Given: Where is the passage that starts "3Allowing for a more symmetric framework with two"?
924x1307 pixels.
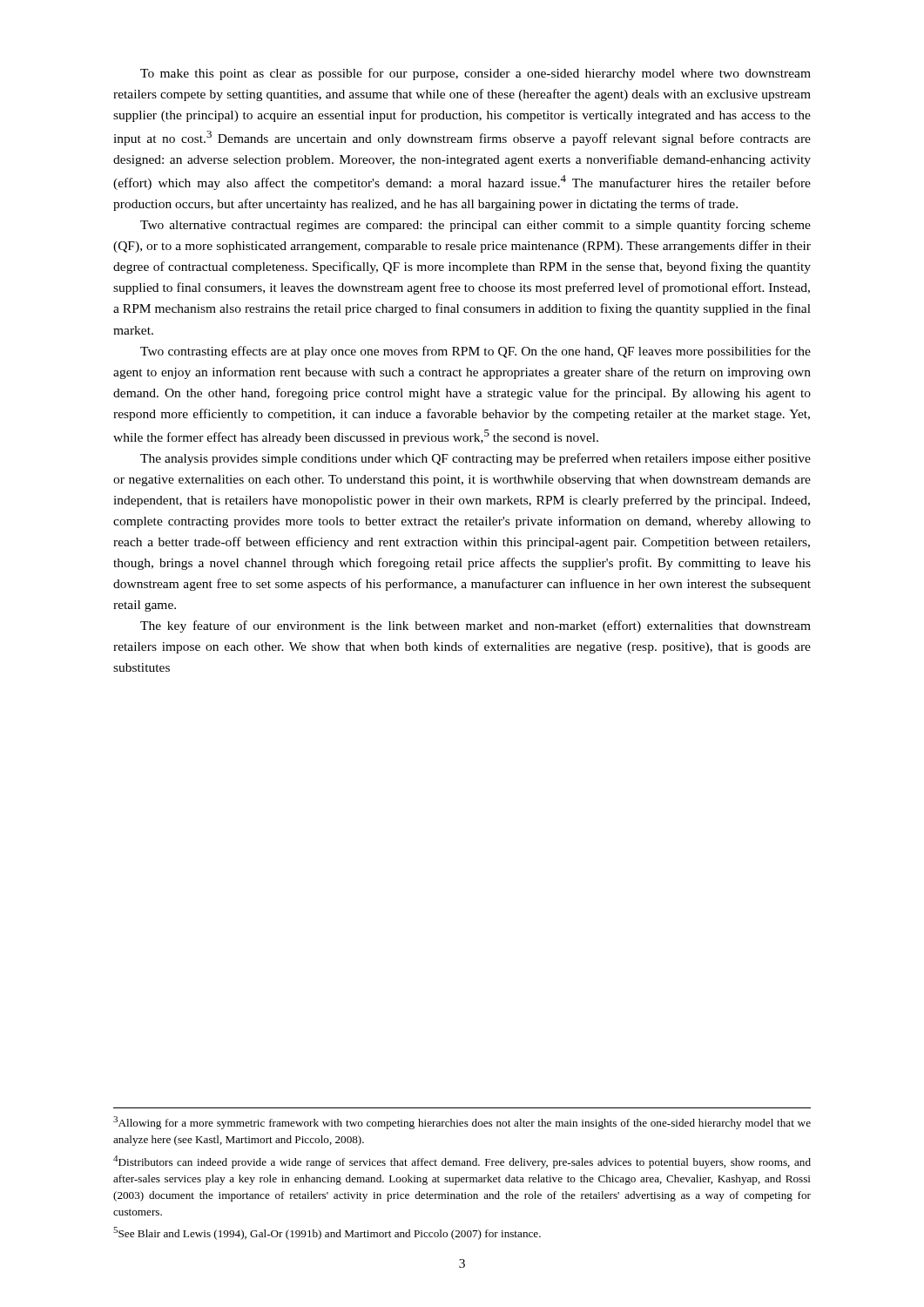Looking at the screenshot, I should pyautogui.click(x=462, y=1130).
